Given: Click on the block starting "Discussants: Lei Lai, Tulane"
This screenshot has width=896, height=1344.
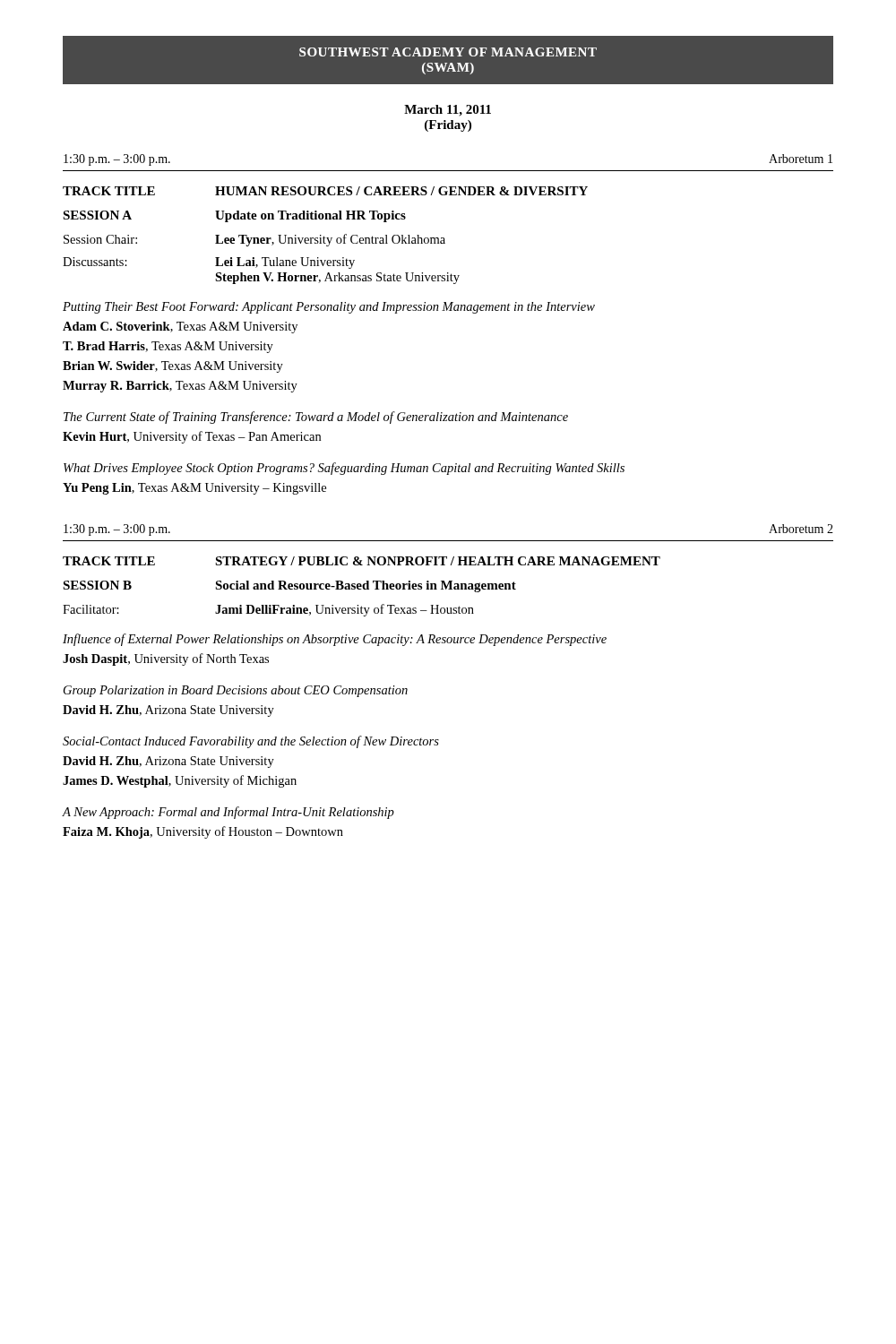Looking at the screenshot, I should pyautogui.click(x=261, y=270).
